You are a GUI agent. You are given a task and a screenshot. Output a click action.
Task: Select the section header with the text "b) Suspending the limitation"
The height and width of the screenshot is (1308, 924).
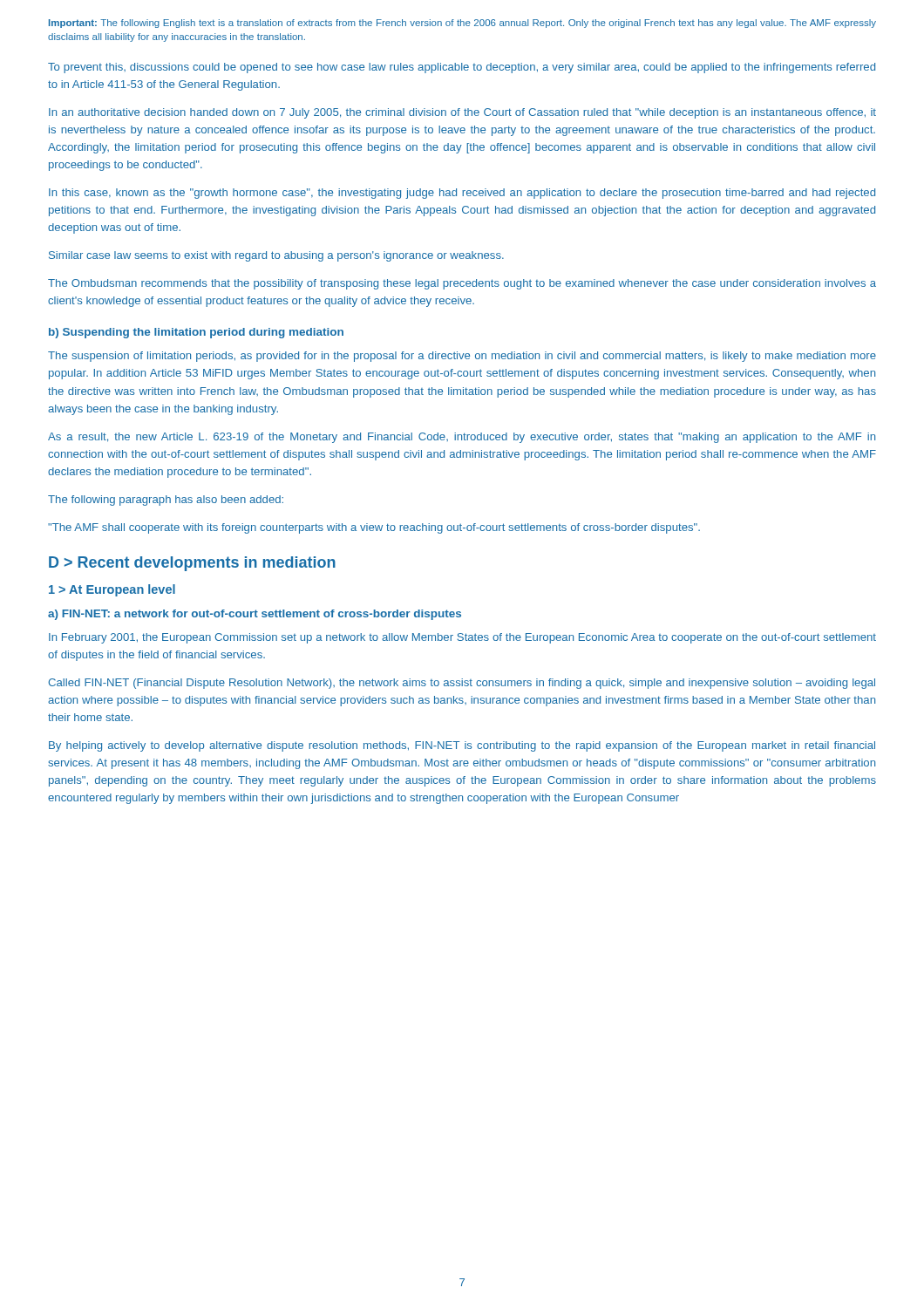[x=196, y=332]
